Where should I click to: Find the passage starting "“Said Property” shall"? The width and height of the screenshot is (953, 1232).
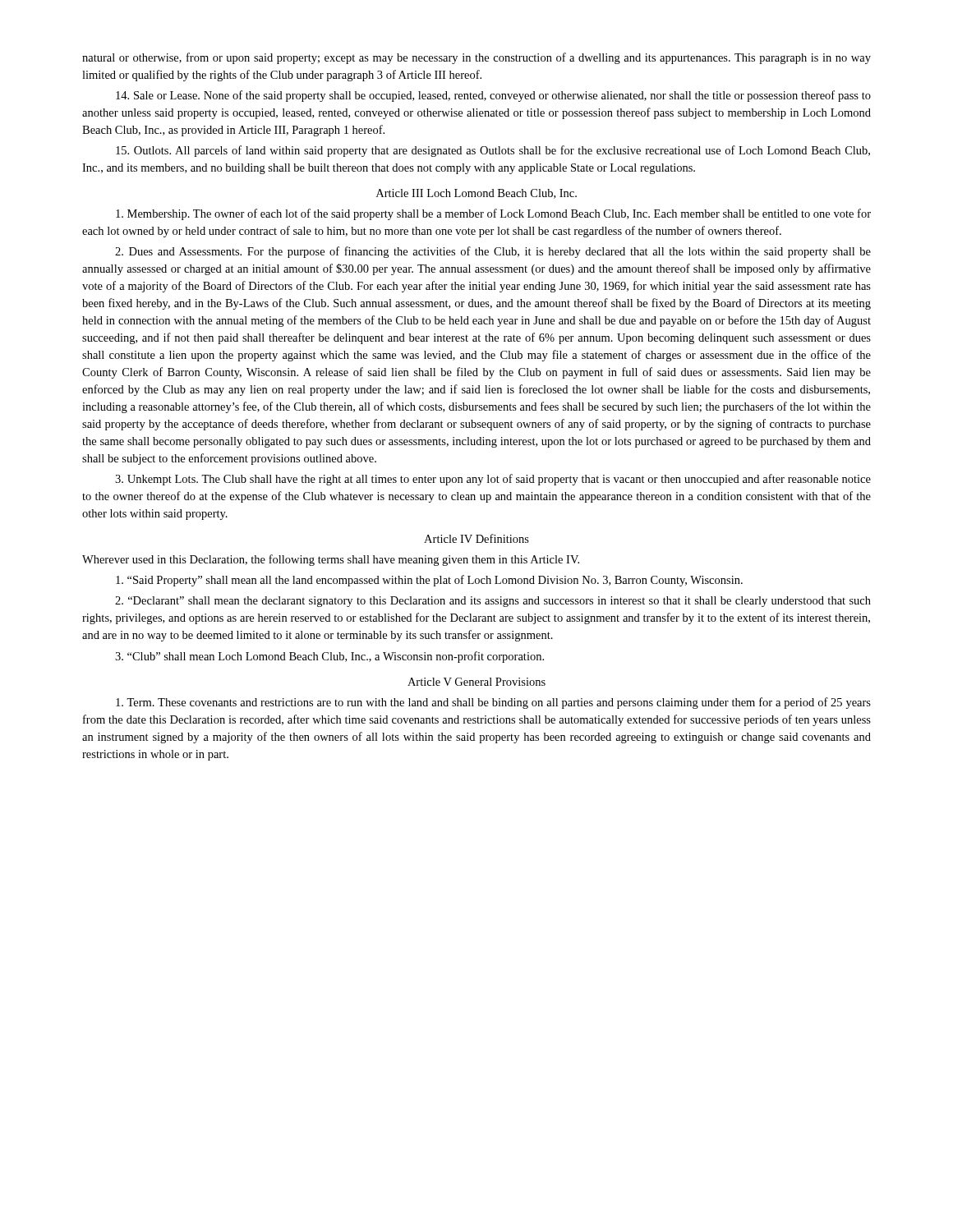pyautogui.click(x=476, y=581)
